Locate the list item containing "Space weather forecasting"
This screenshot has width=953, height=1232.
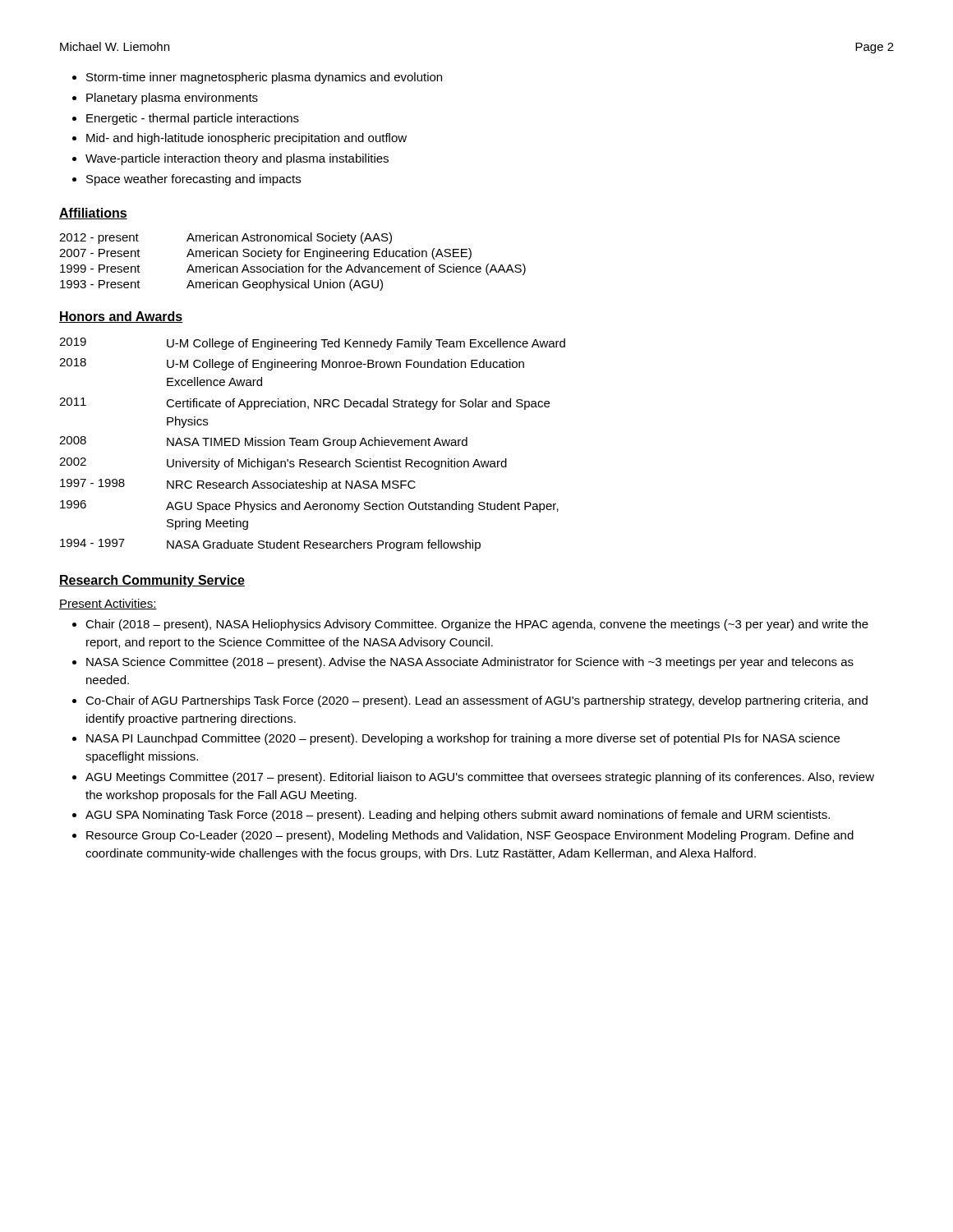tap(193, 178)
